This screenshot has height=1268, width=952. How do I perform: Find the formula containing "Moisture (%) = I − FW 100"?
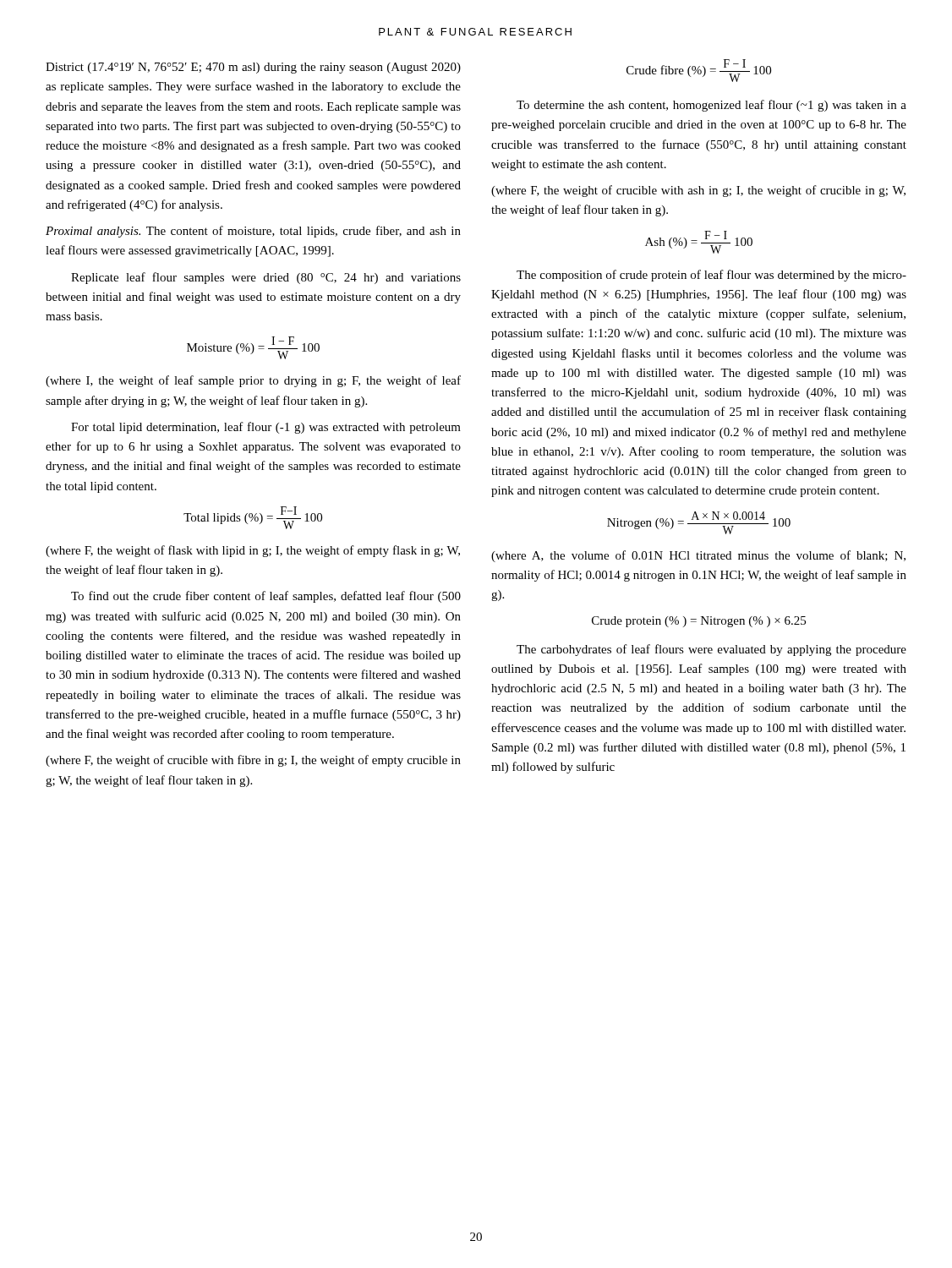[253, 349]
